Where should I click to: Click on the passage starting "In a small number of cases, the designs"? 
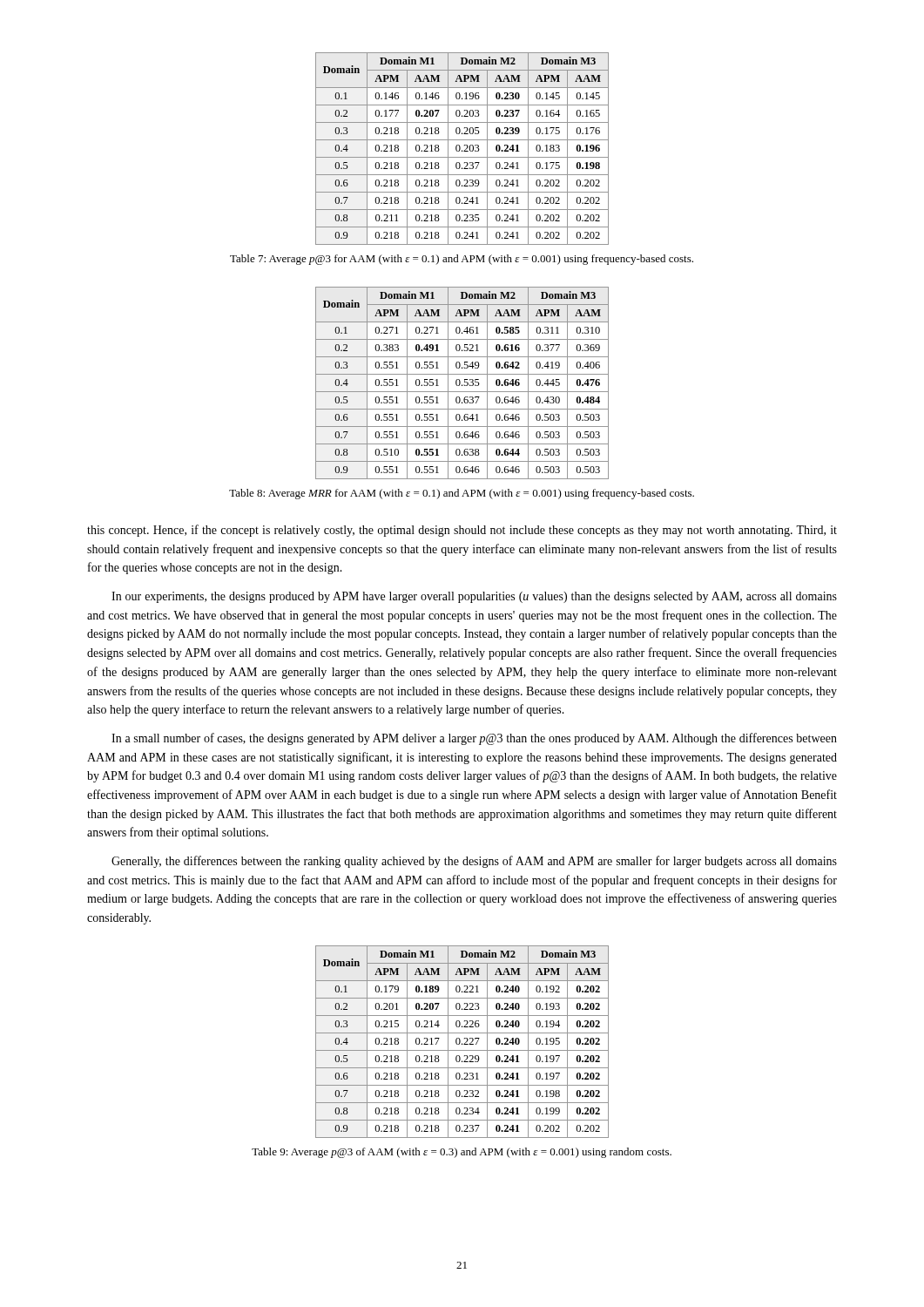click(x=462, y=786)
